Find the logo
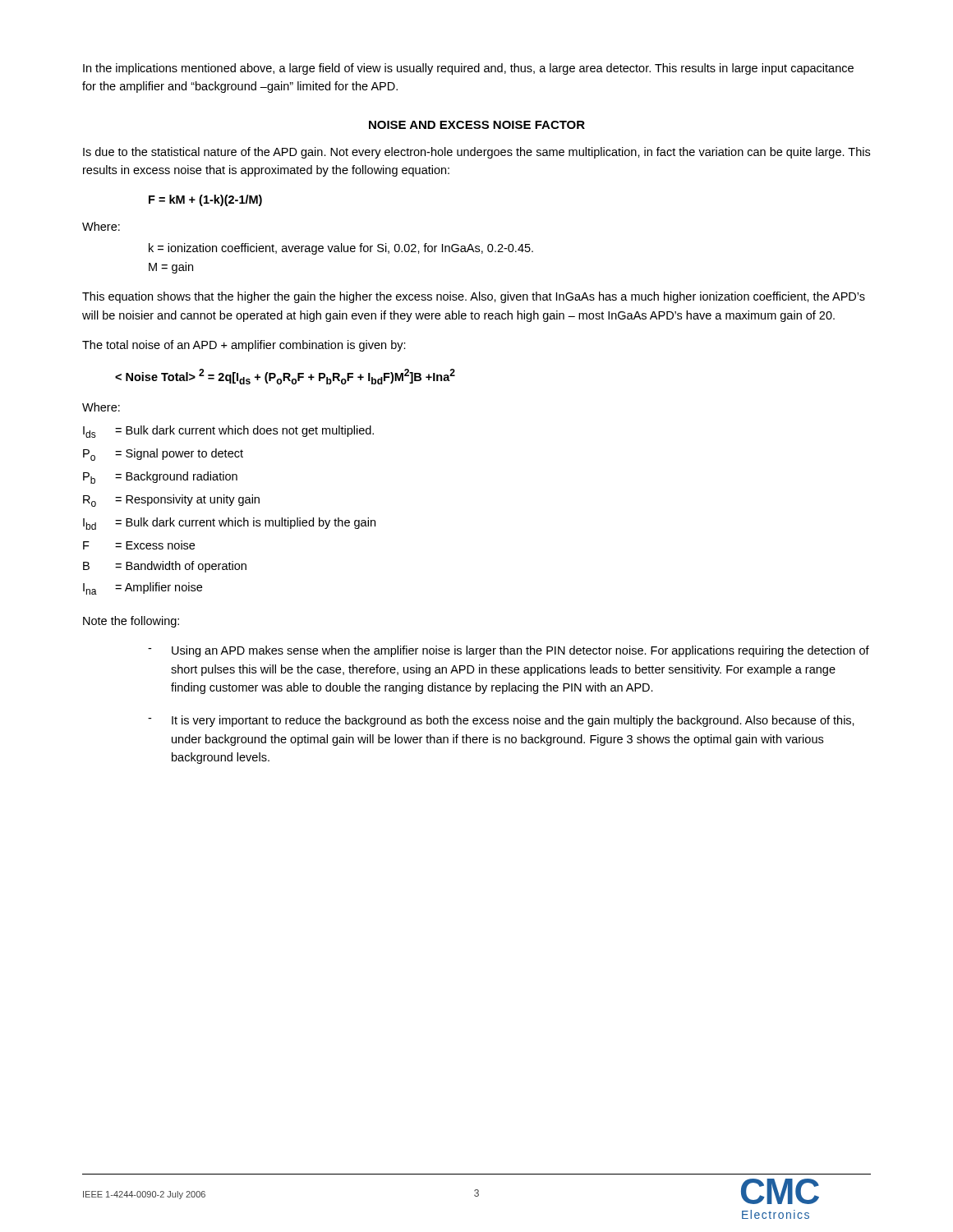This screenshot has height=1232, width=953. (x=805, y=1198)
